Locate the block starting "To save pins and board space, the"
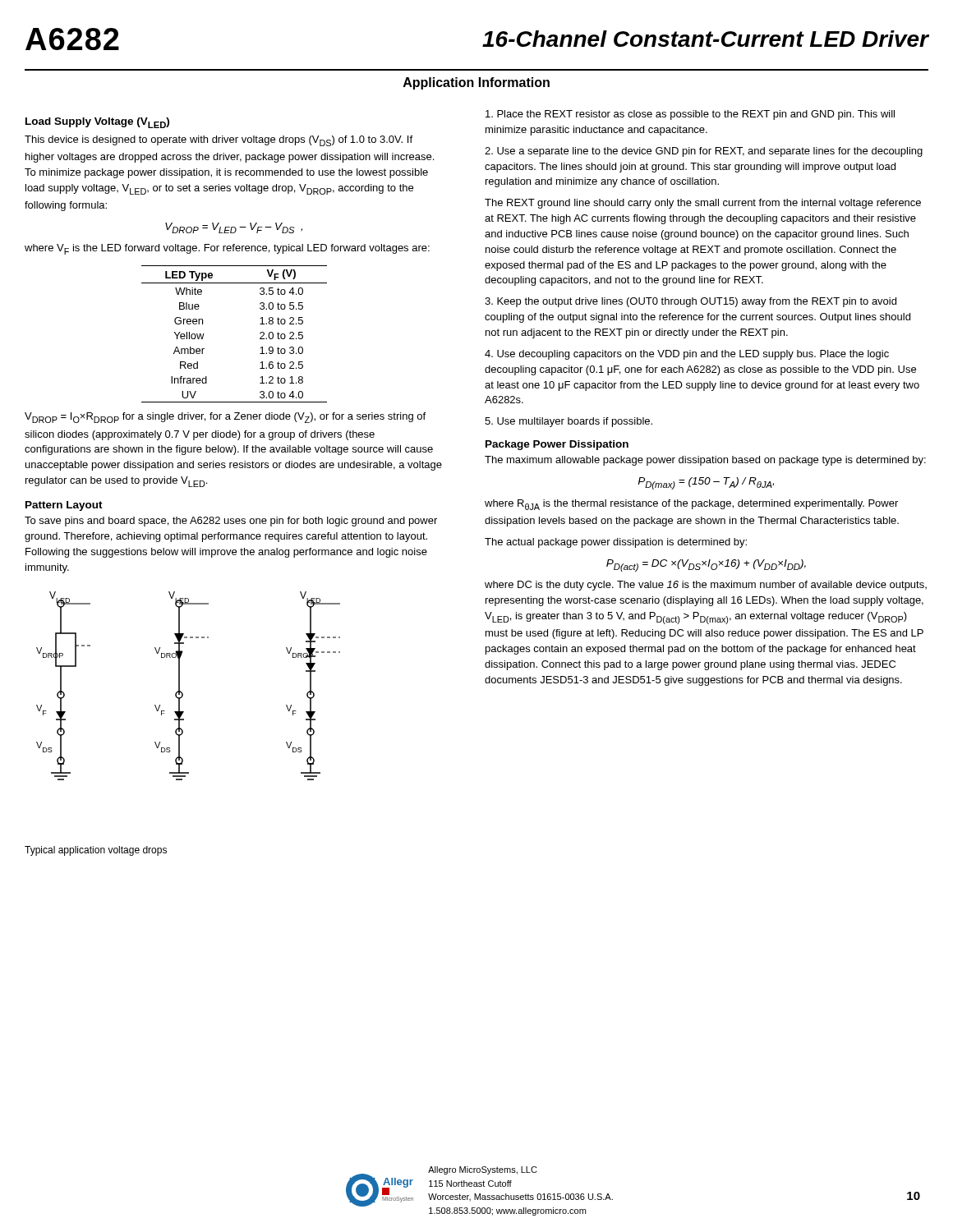This screenshot has height=1232, width=953. [231, 544]
